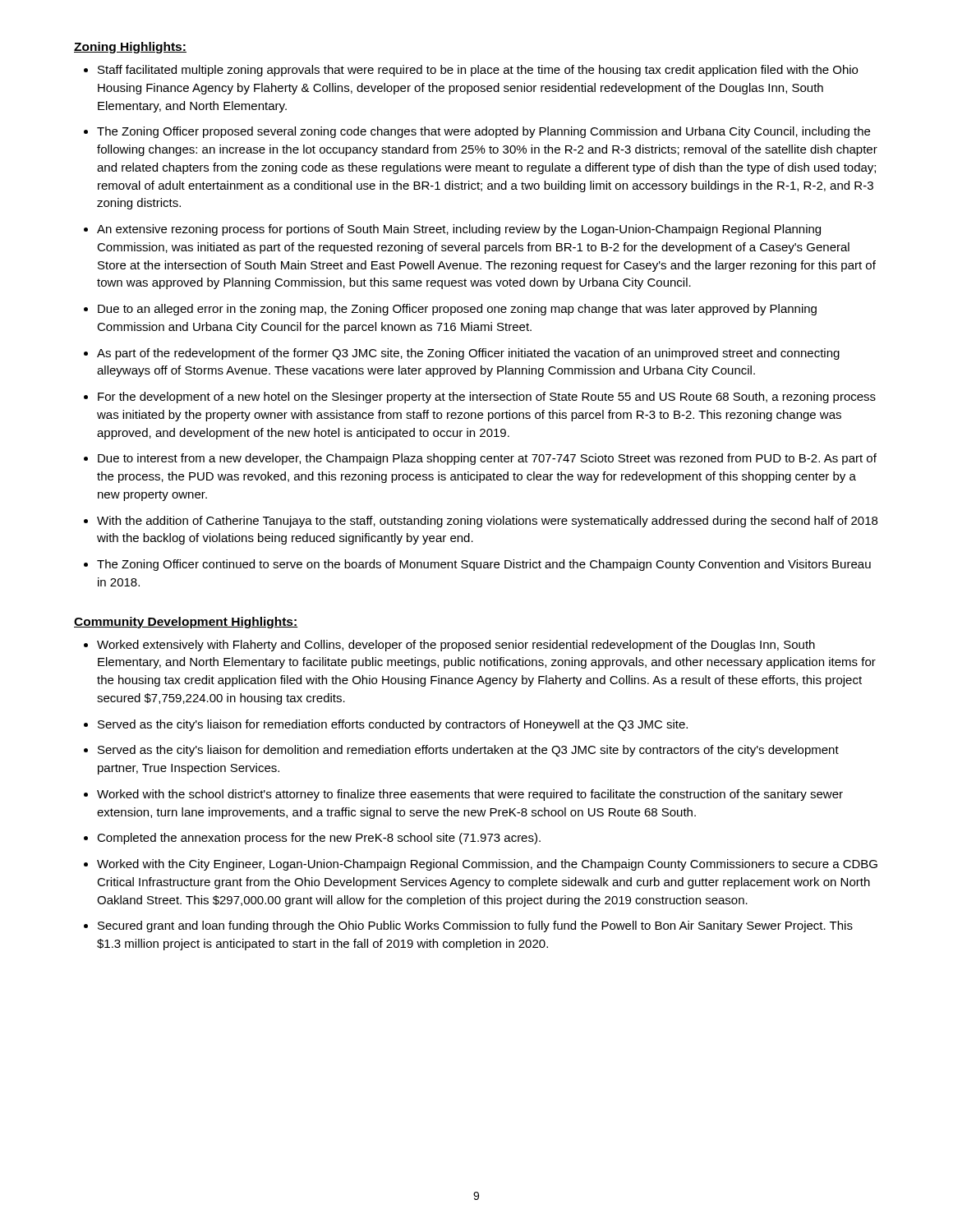Point to the text starting "Due to an alleged error in"
Viewport: 953px width, 1232px height.
coord(457,317)
